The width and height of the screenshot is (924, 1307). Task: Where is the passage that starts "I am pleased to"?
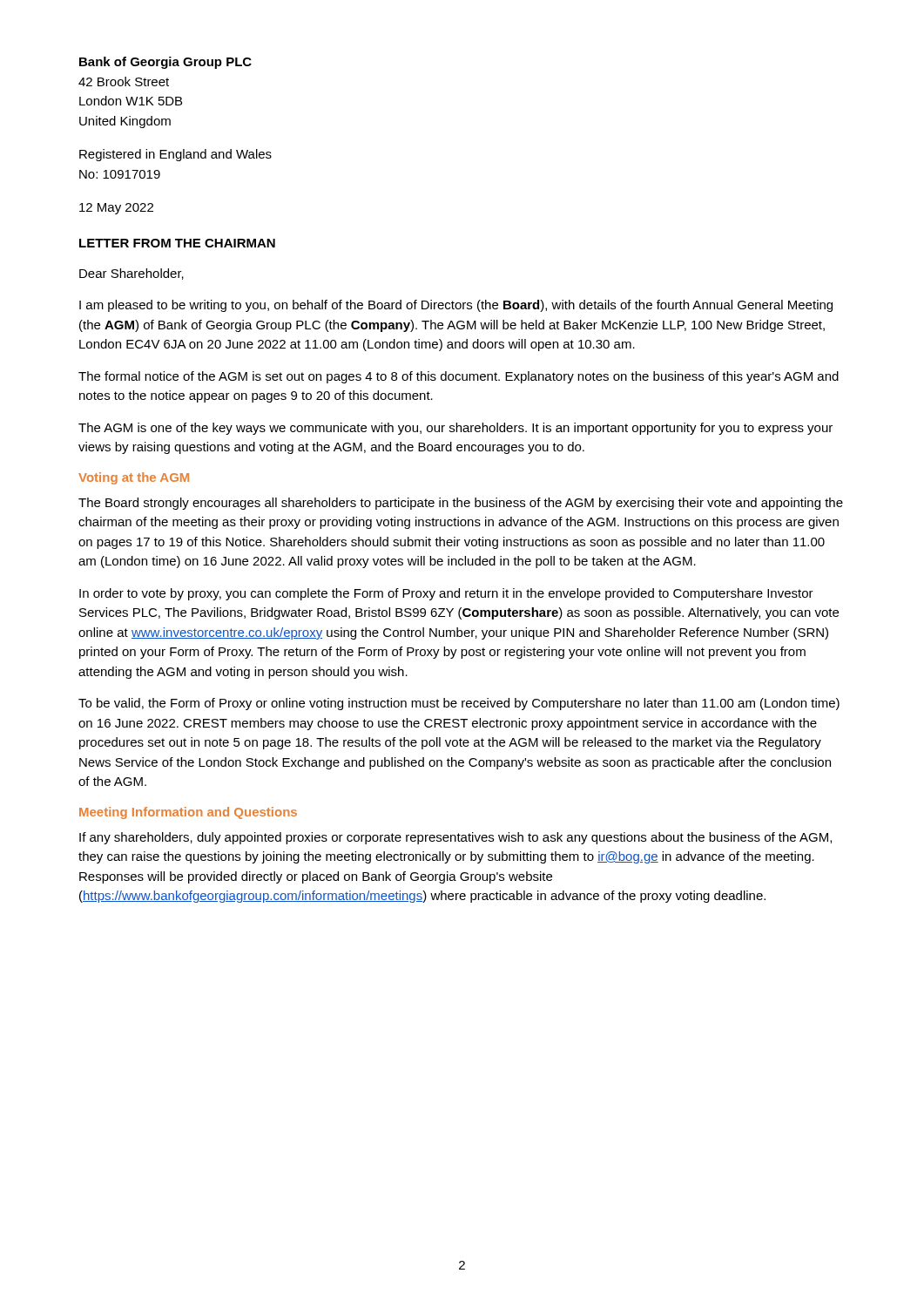tap(456, 324)
